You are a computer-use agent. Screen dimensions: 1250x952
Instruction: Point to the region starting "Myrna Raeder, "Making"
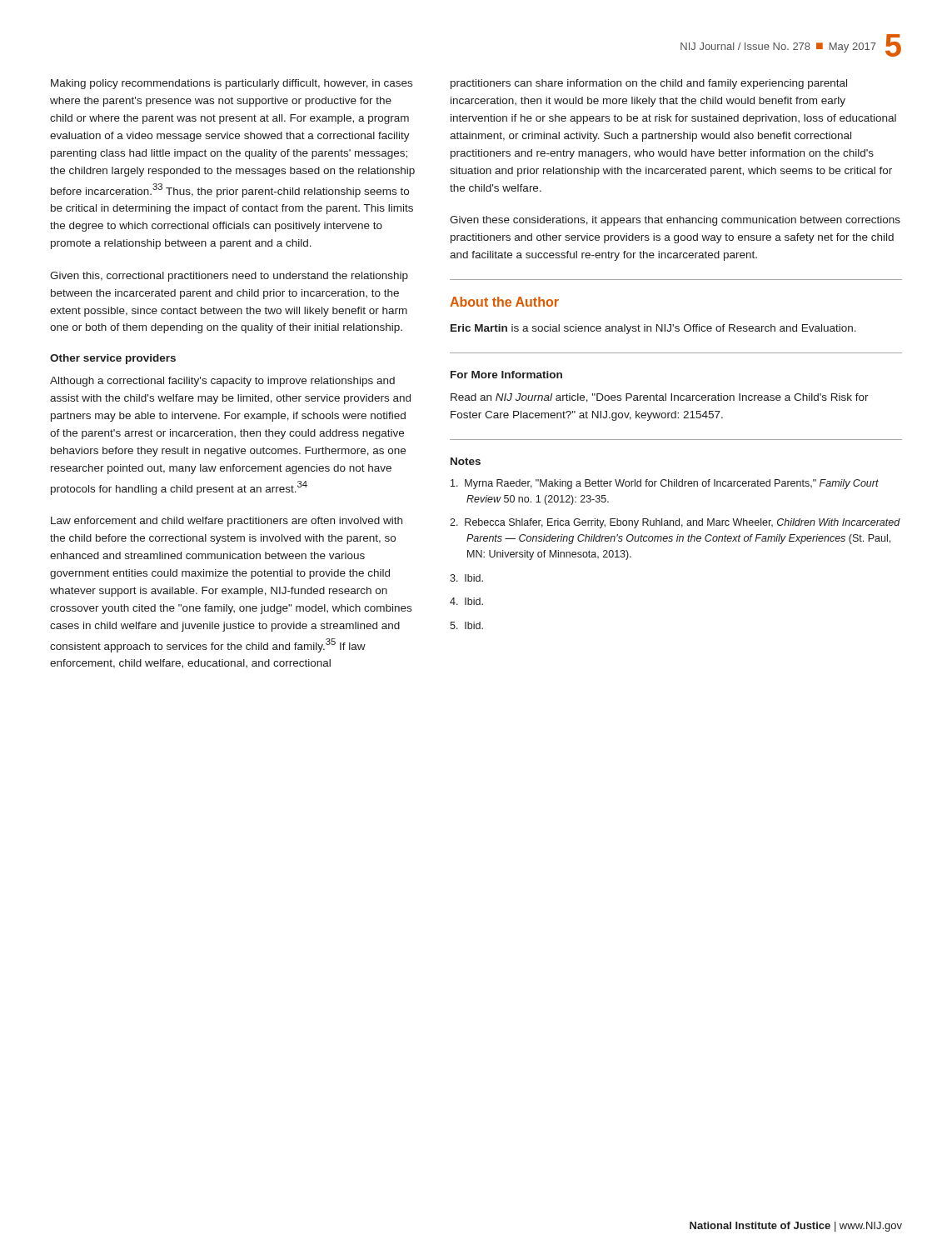tap(664, 491)
